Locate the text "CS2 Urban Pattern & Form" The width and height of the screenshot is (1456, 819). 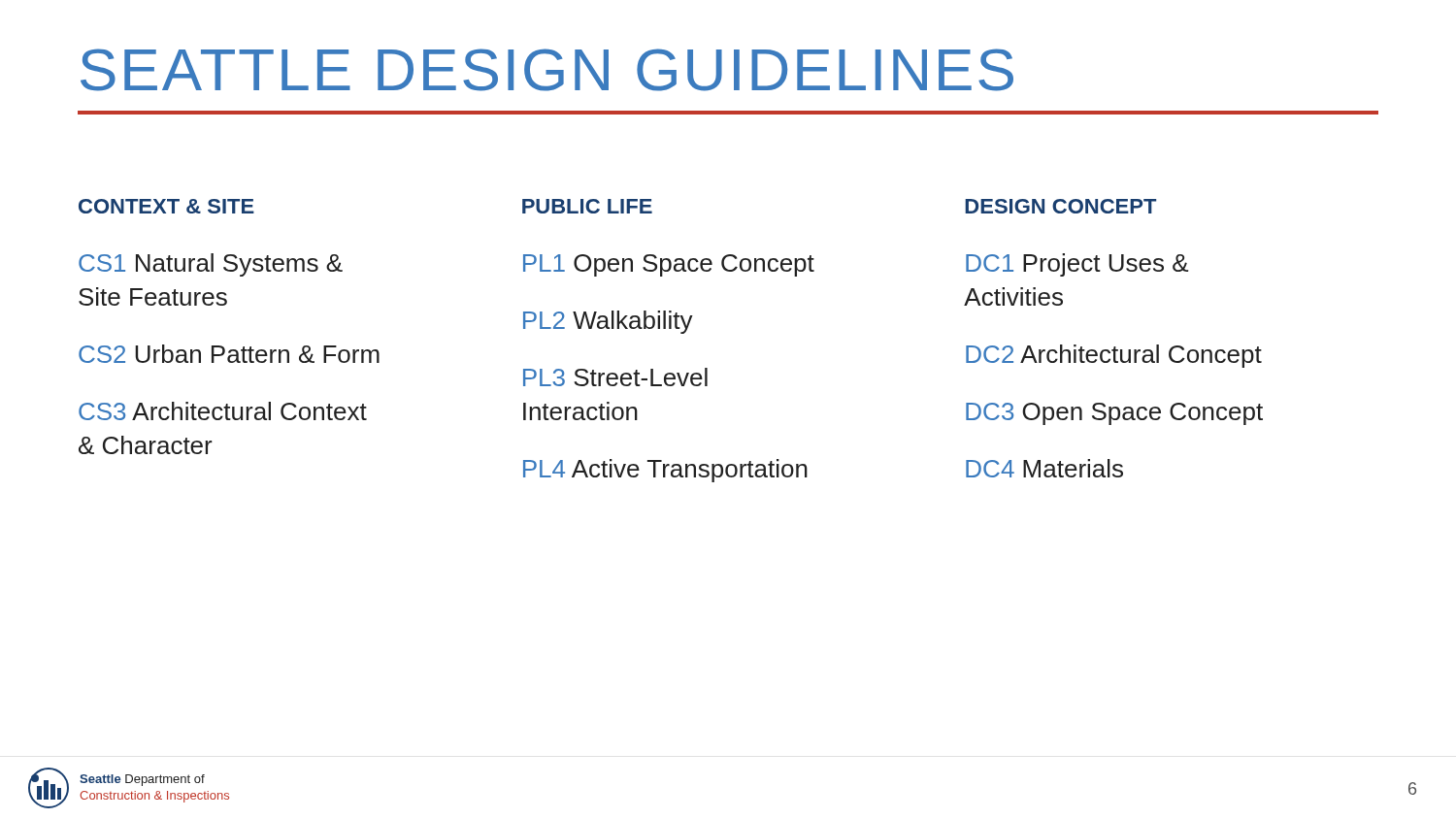229,354
